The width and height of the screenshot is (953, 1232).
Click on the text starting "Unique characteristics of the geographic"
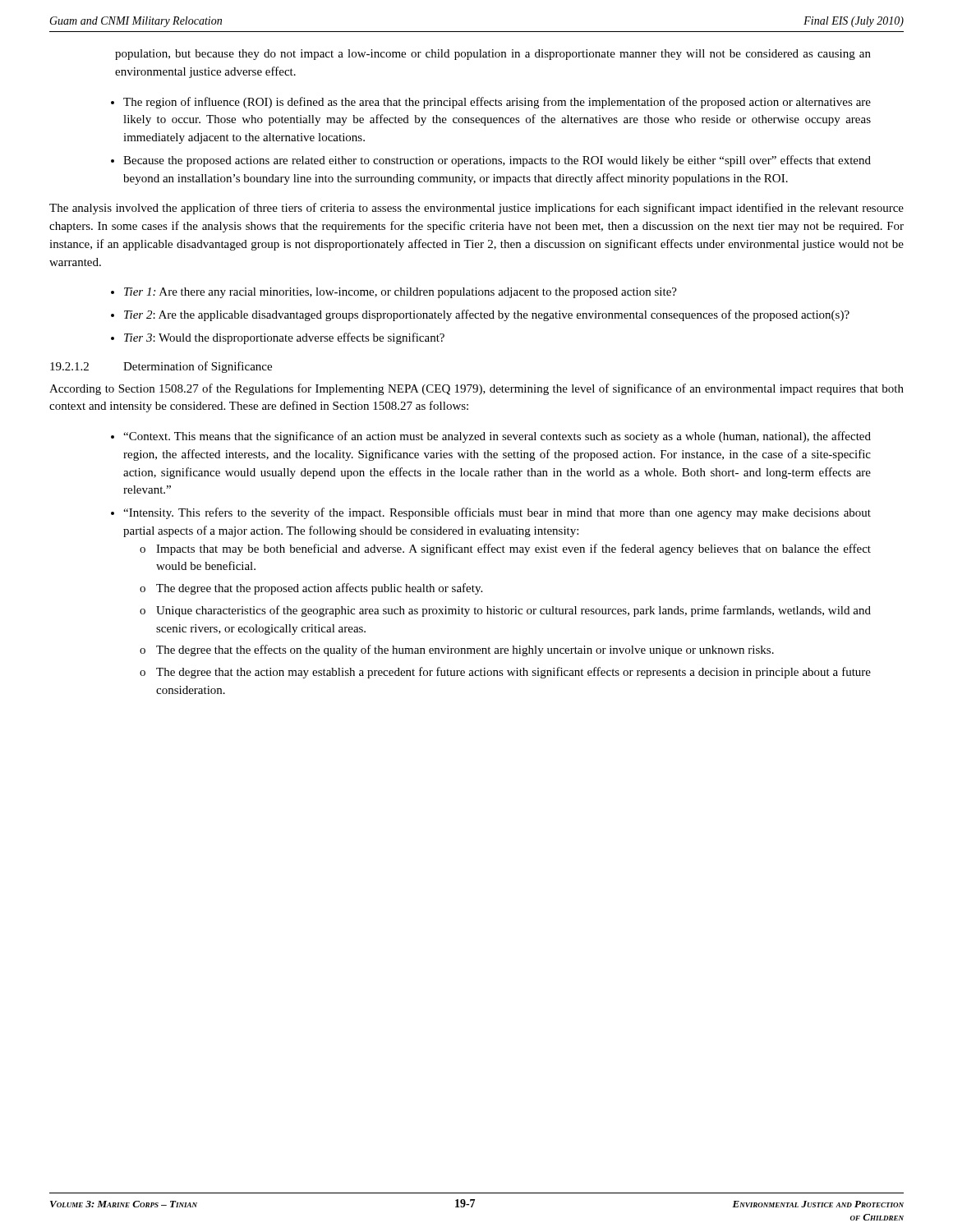coord(513,619)
